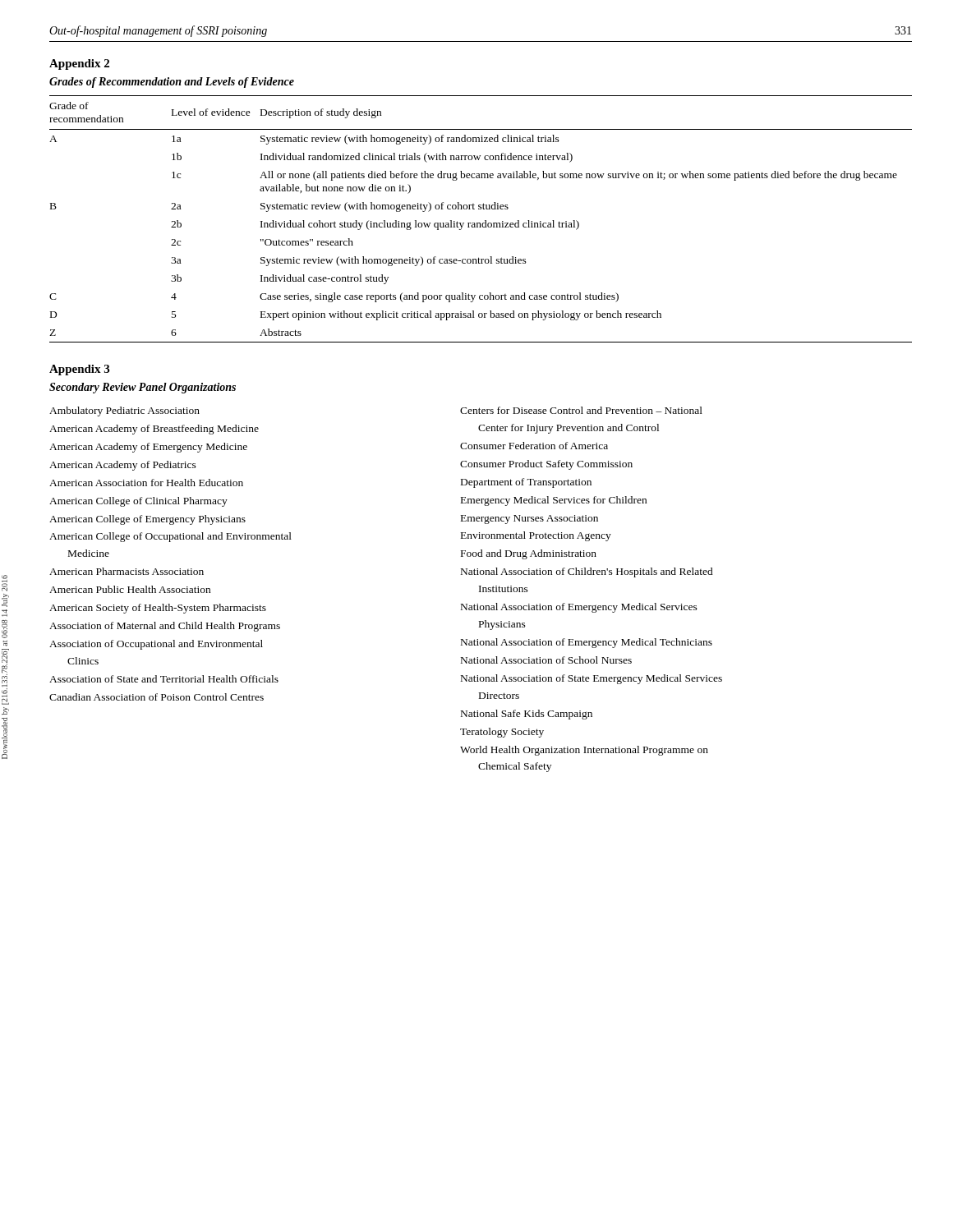Screen dimensions: 1232x953
Task: Click on the text block starting "Environmental Protection Agency"
Action: 536,536
